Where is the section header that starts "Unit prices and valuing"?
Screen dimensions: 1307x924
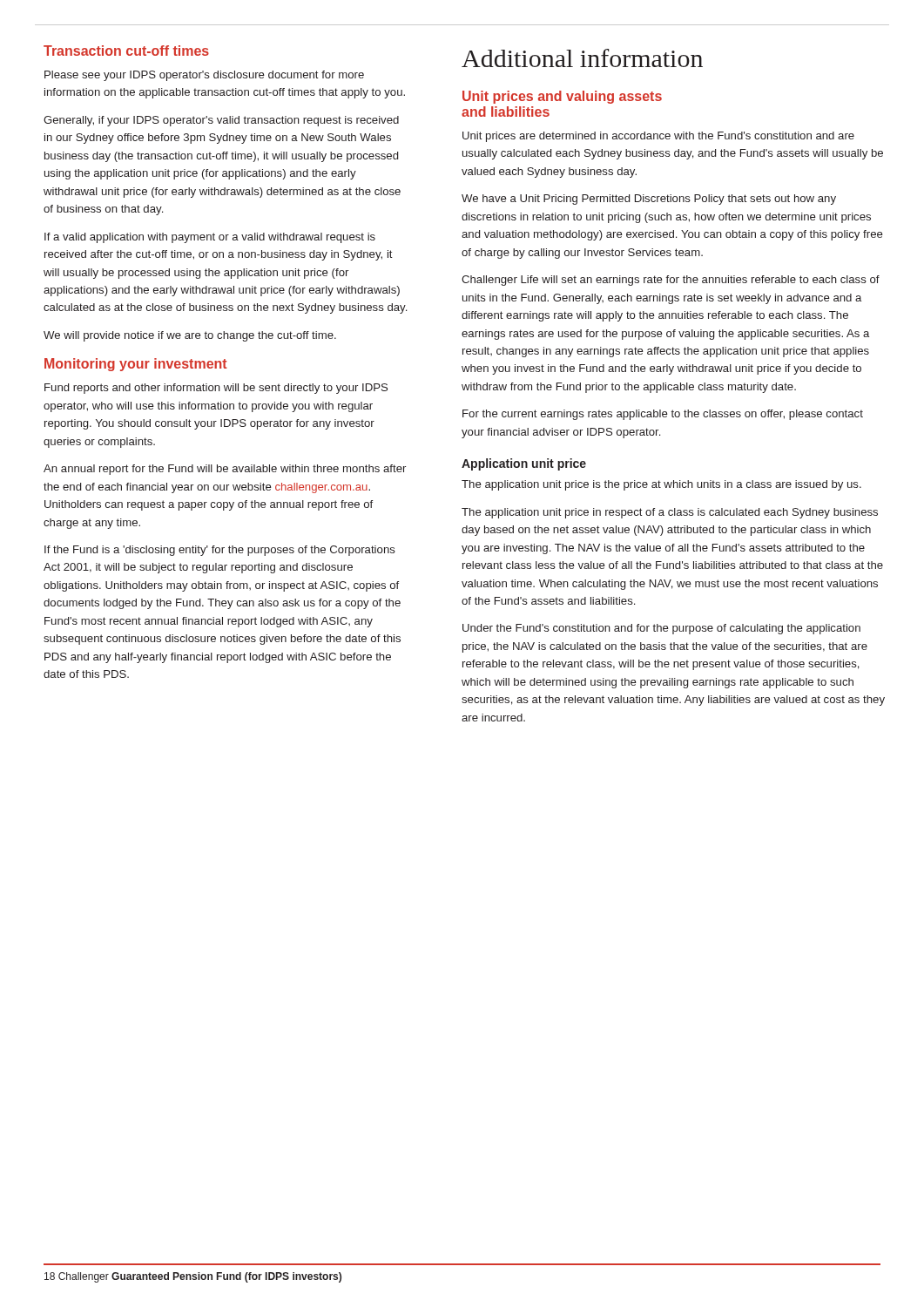(562, 97)
